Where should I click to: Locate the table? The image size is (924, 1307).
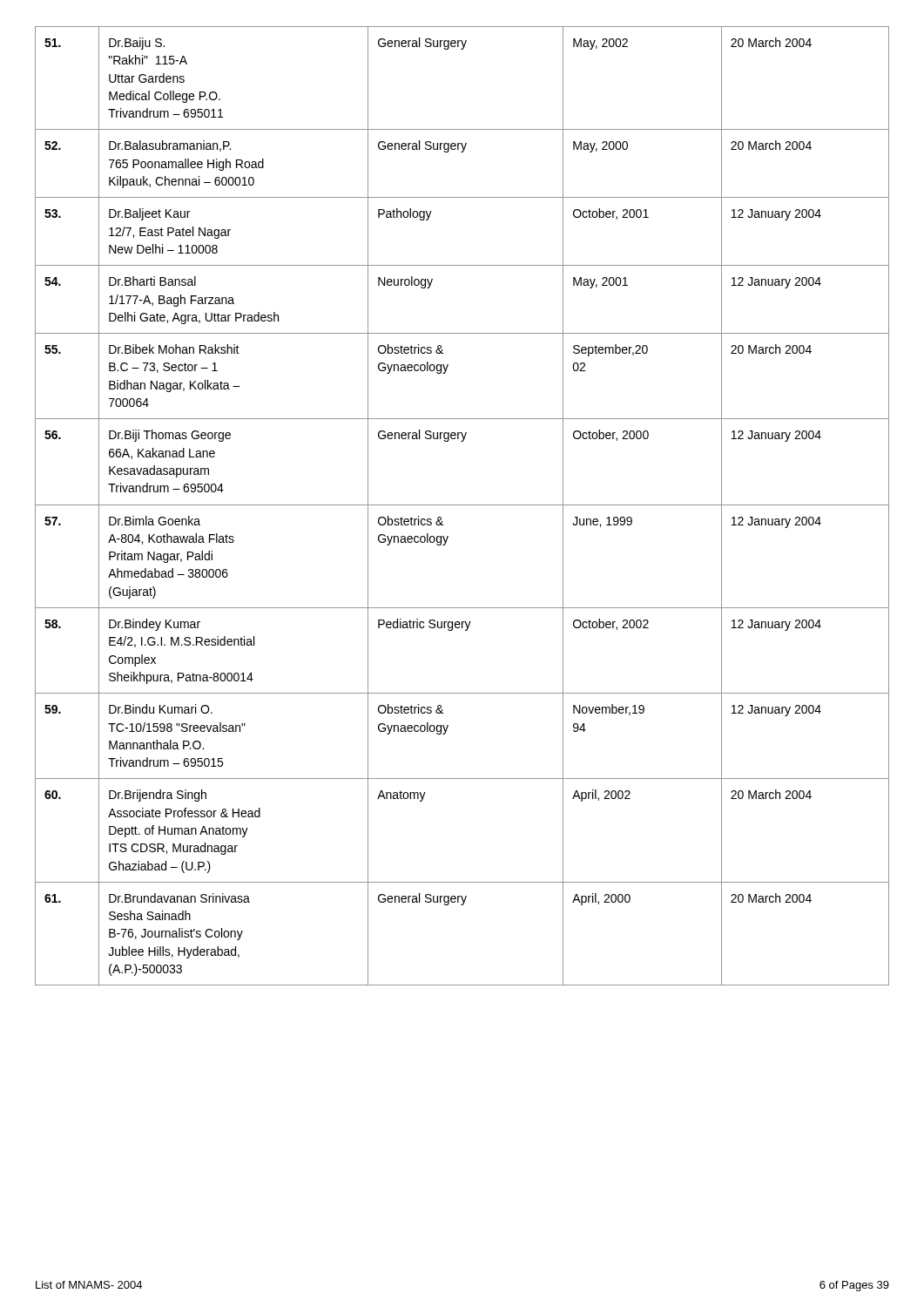coord(462,506)
